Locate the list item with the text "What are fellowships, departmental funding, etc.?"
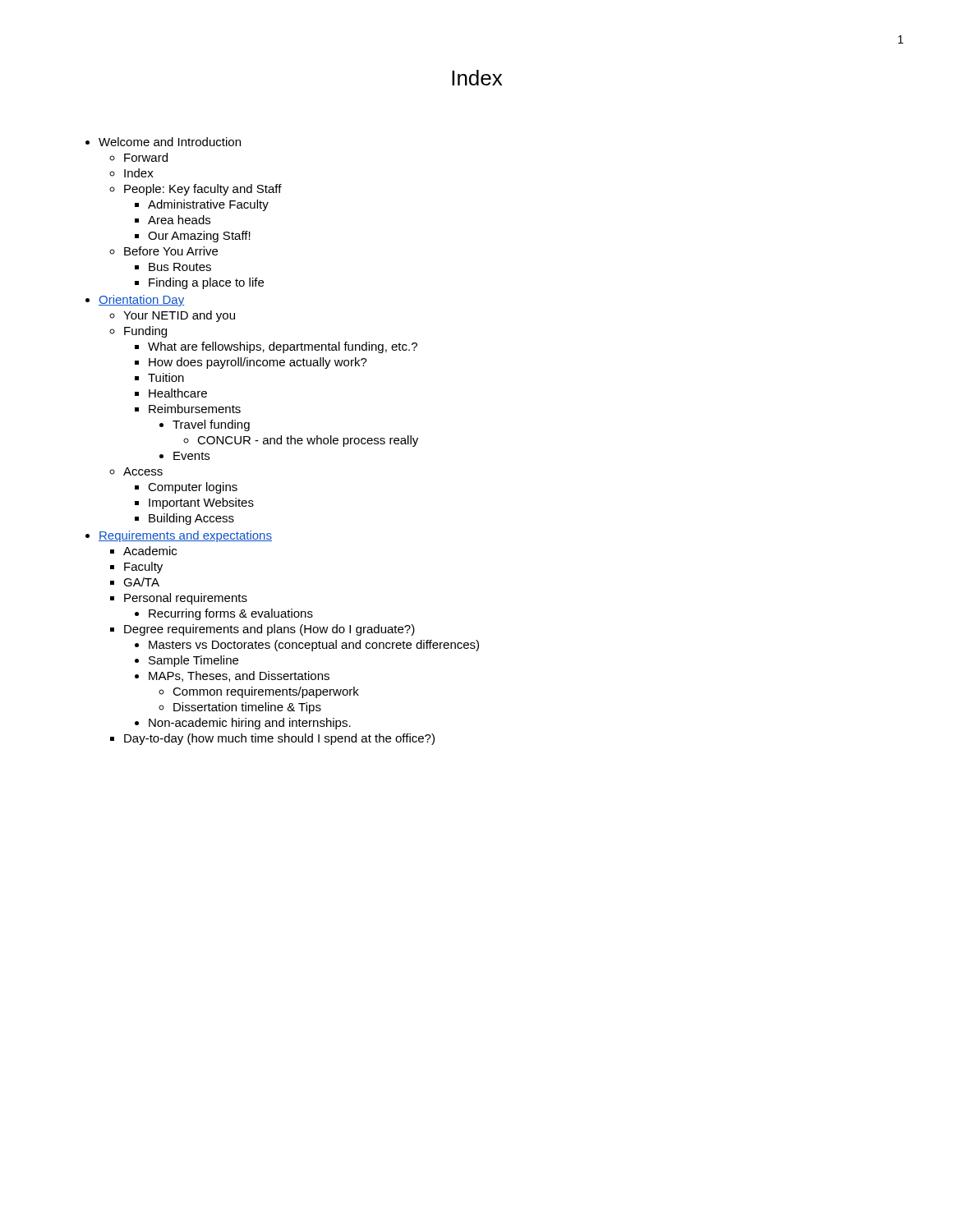 click(x=283, y=346)
